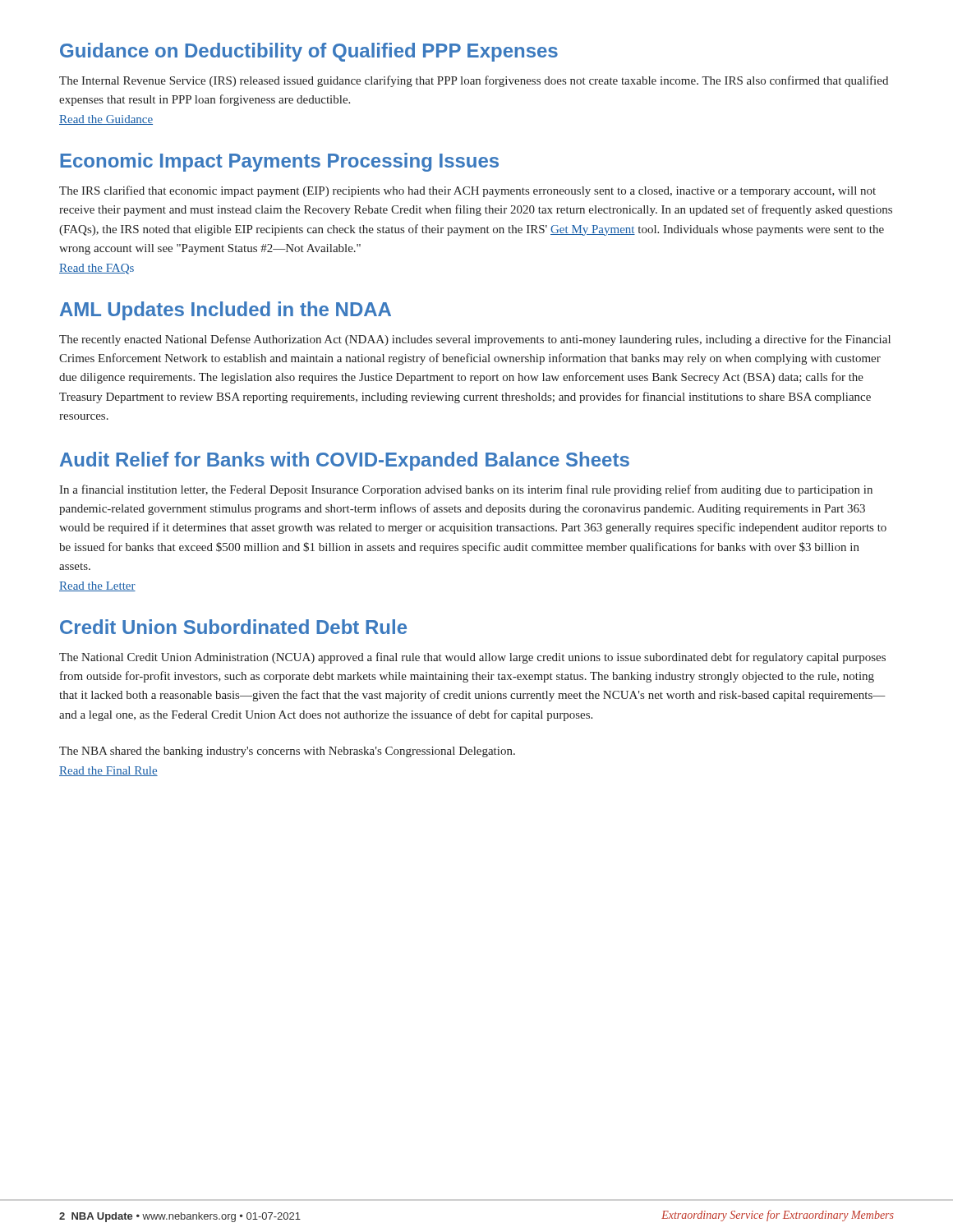The image size is (953, 1232).
Task: Find the text block that says "The NBA shared the"
Action: (287, 751)
